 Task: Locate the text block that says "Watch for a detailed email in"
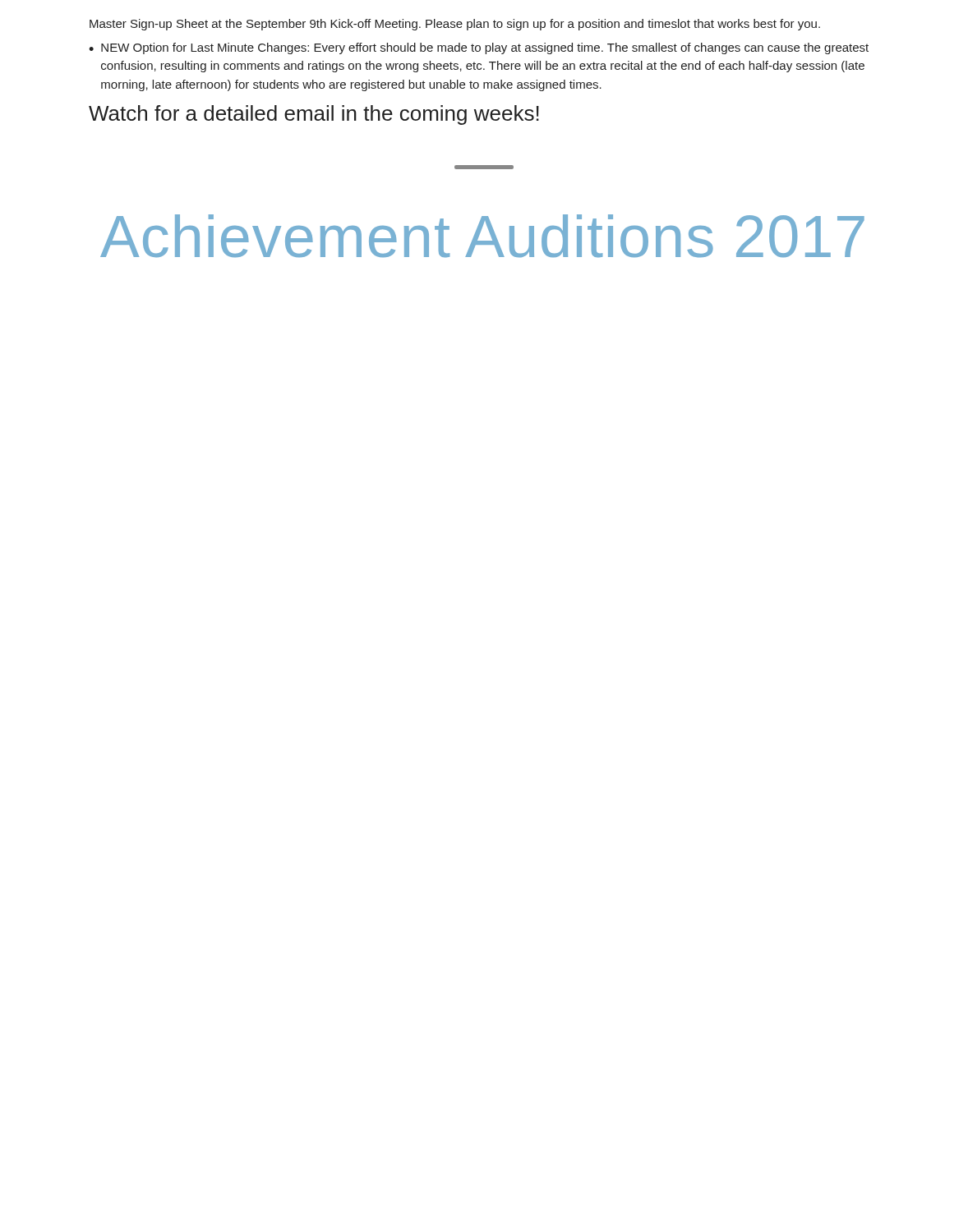(315, 113)
